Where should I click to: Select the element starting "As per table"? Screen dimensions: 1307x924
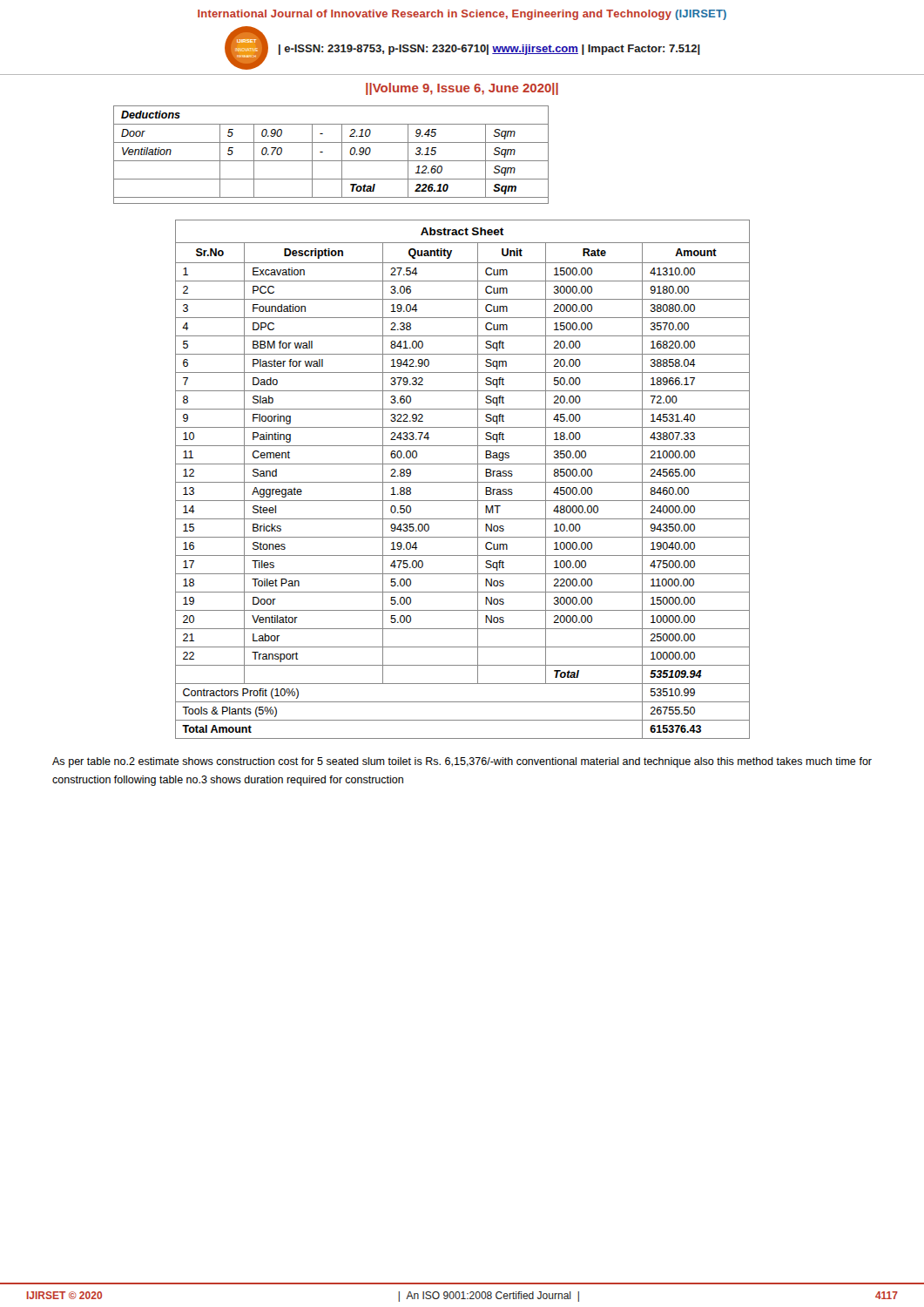(x=462, y=771)
